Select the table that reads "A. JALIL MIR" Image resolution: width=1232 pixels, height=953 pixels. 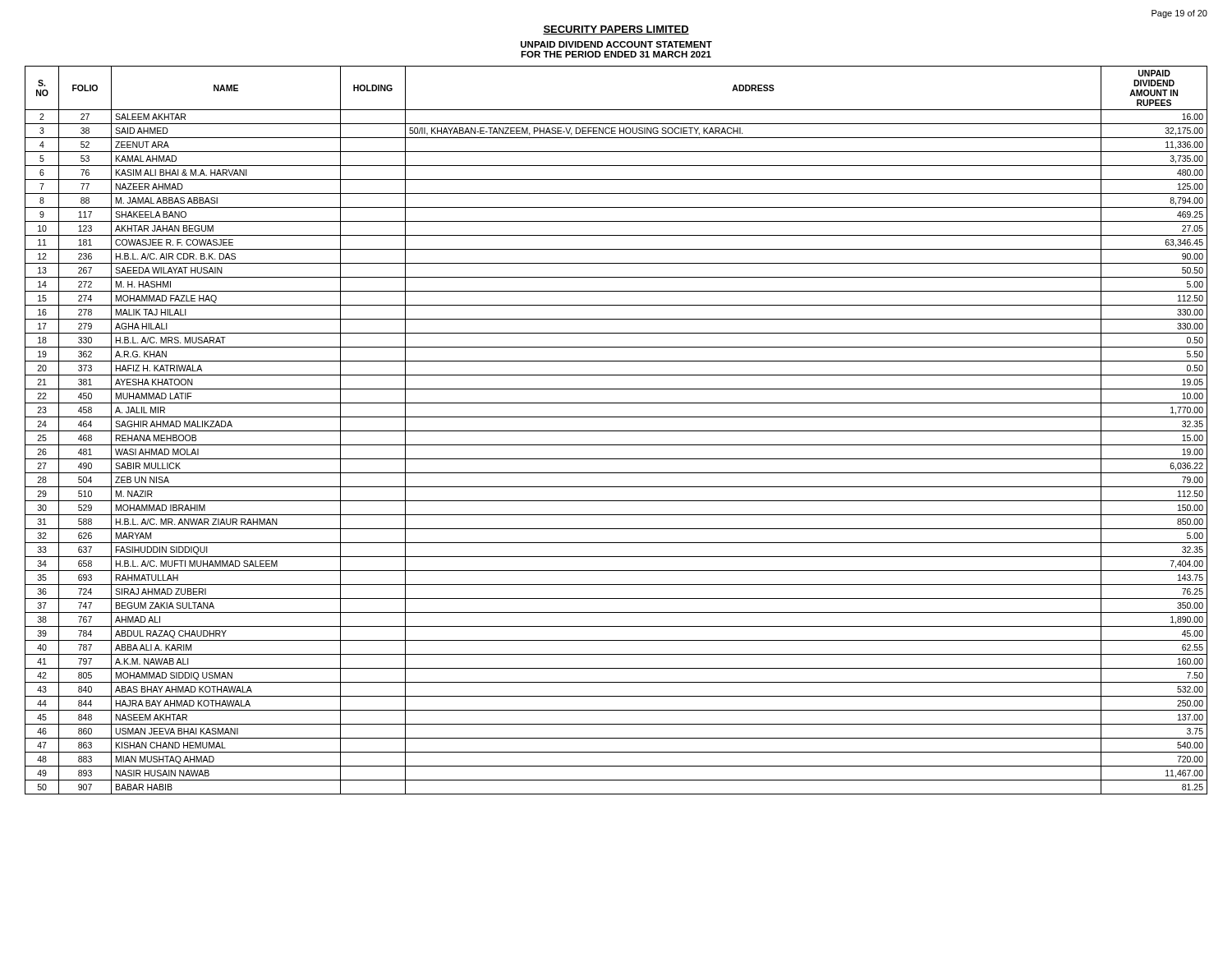616,430
